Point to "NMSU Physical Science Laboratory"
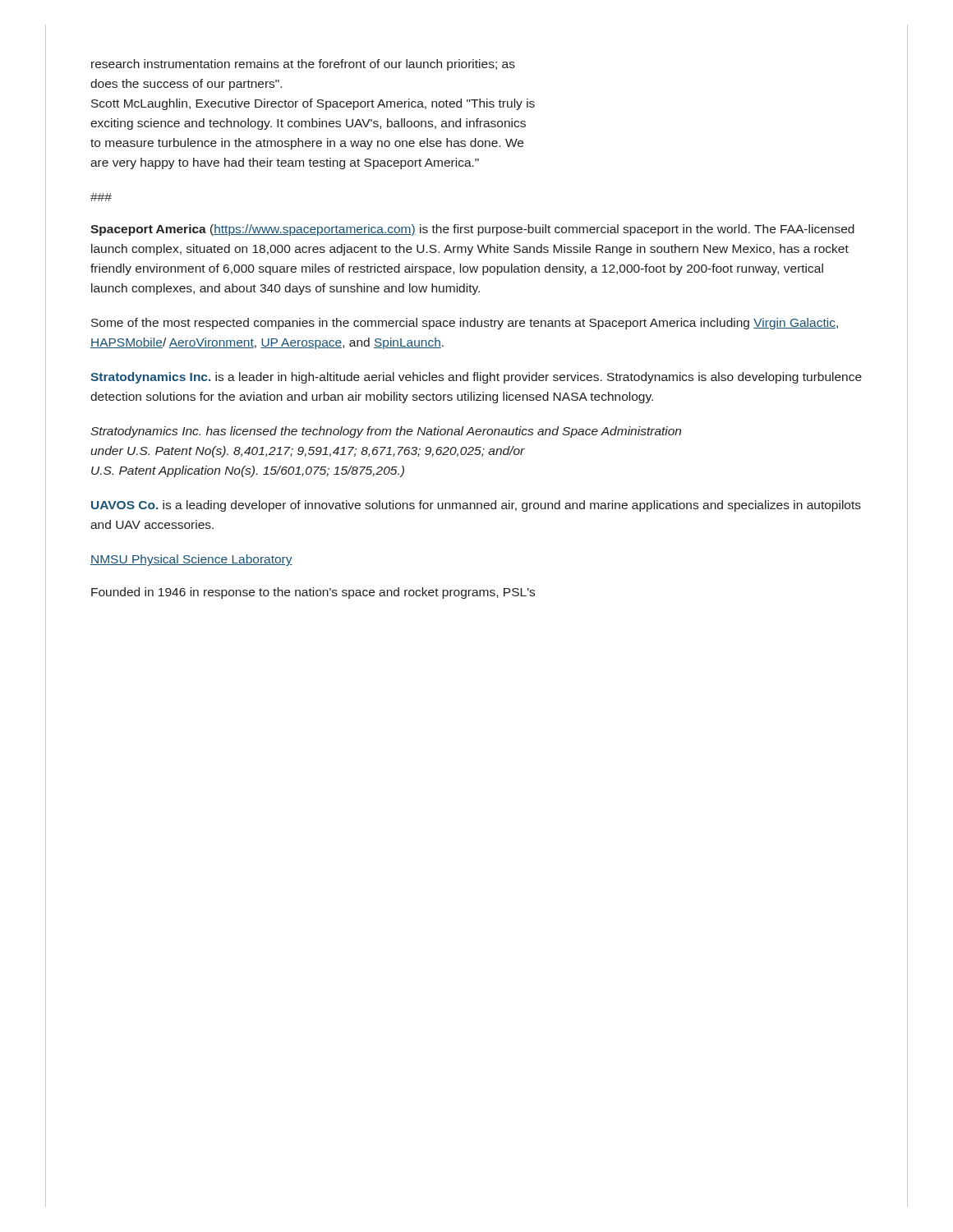Image resolution: width=953 pixels, height=1232 pixels. click(x=191, y=560)
